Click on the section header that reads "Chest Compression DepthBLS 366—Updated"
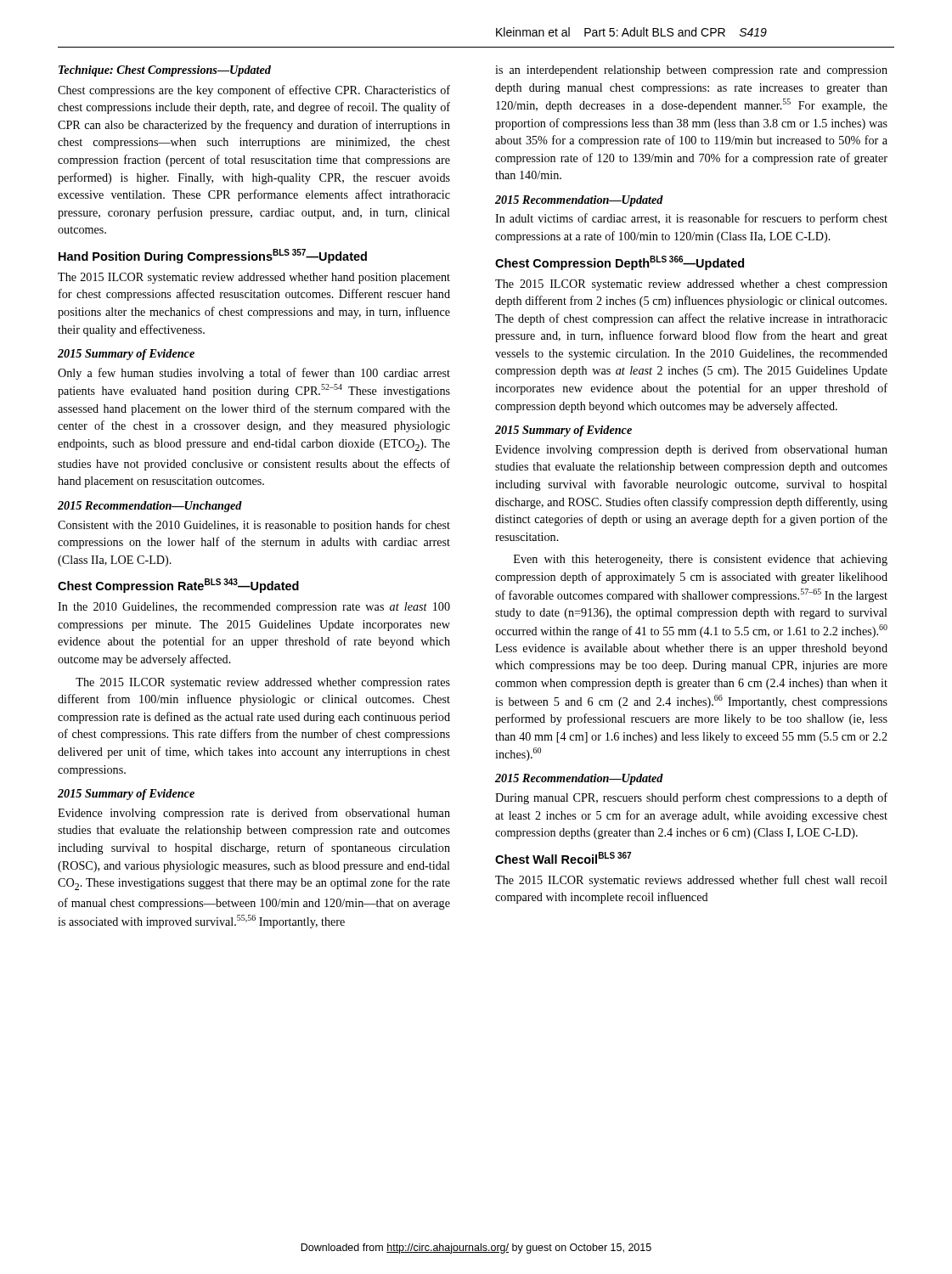Image resolution: width=952 pixels, height=1274 pixels. 620,262
